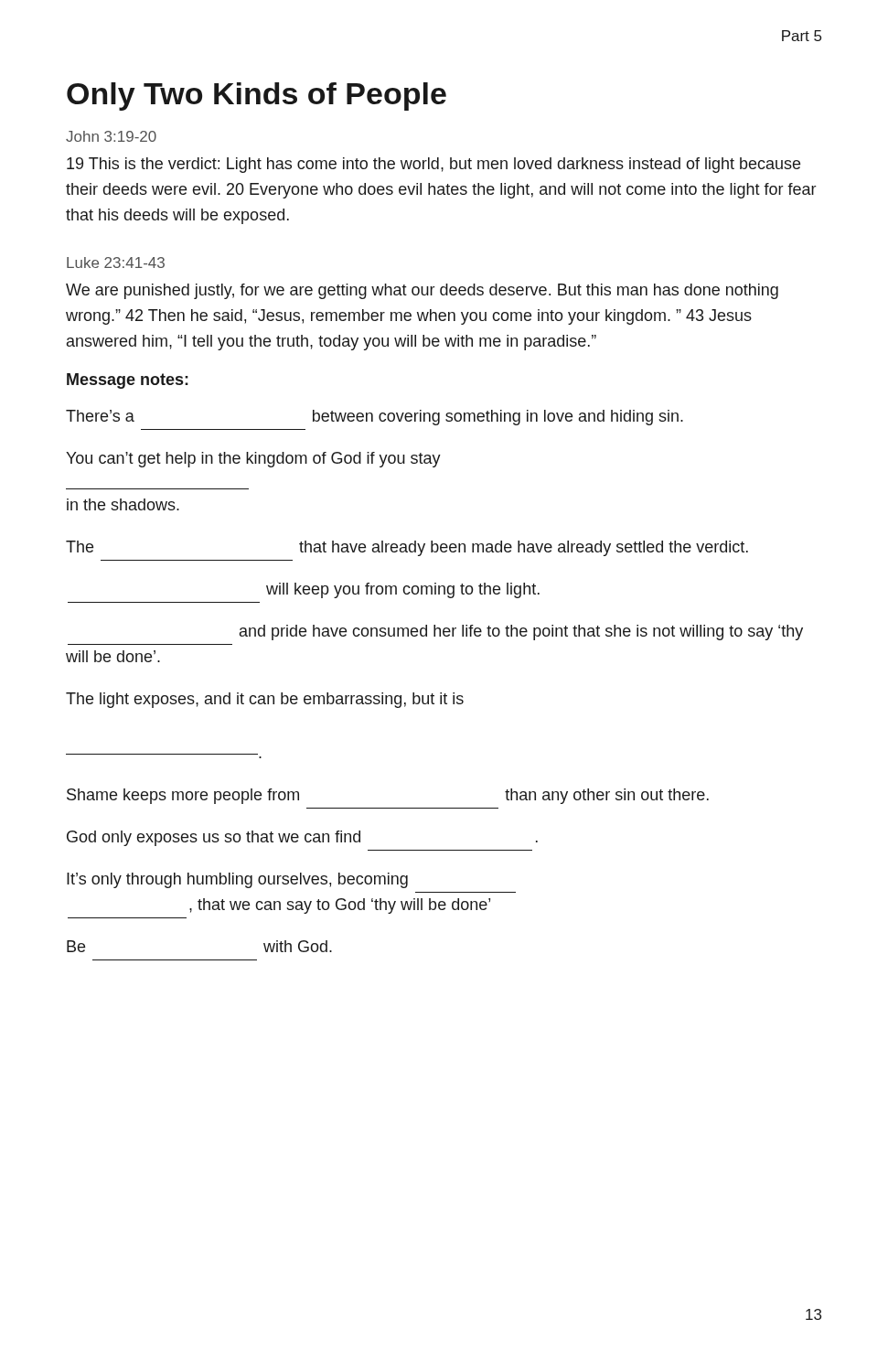The image size is (888, 1372).
Task: Select the element starting "Only Two Kinds of People"
Action: point(256,93)
